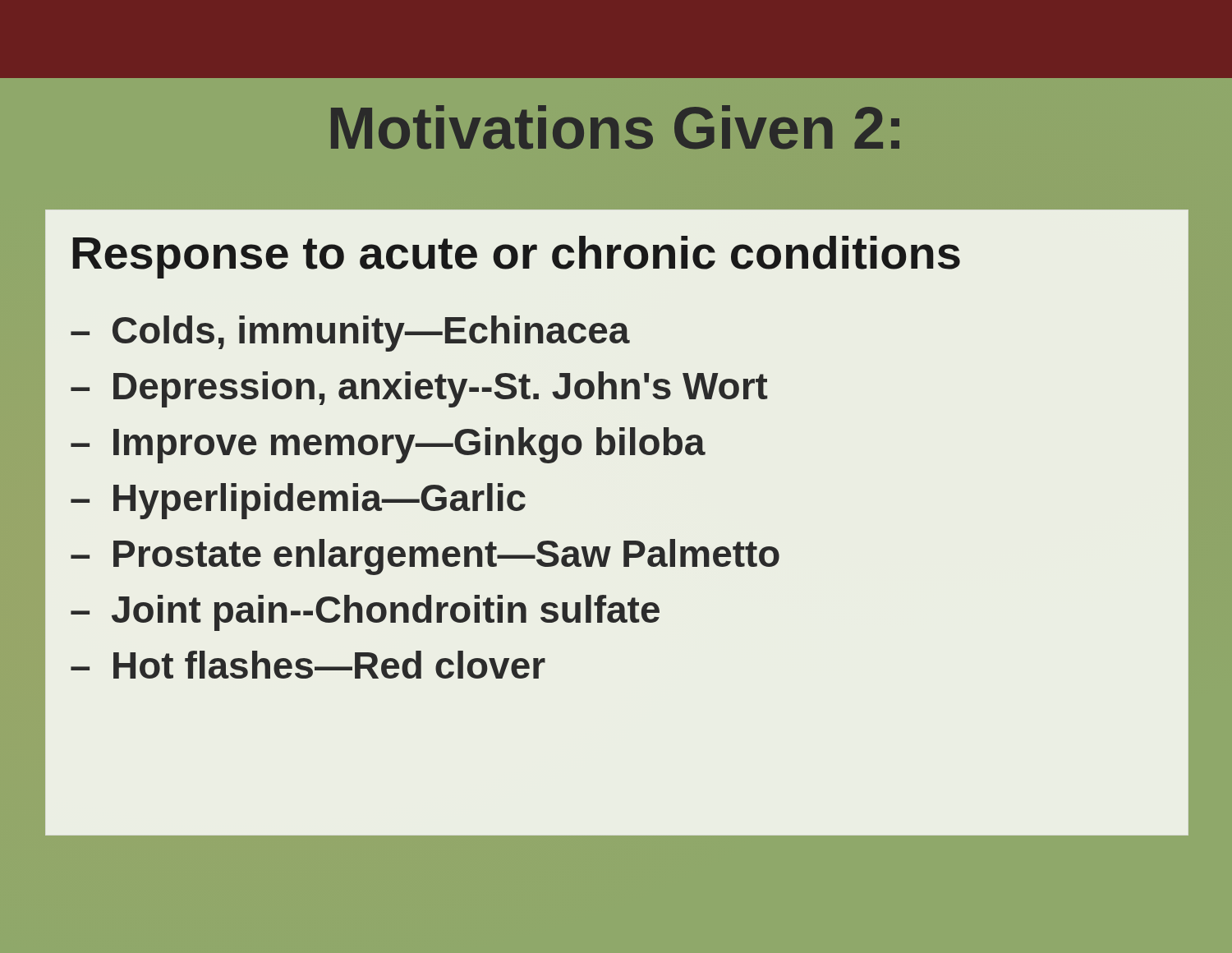Locate the block starting "– Improve memory—Ginkgo biloba"
Screen dimensions: 953x1232
click(387, 442)
